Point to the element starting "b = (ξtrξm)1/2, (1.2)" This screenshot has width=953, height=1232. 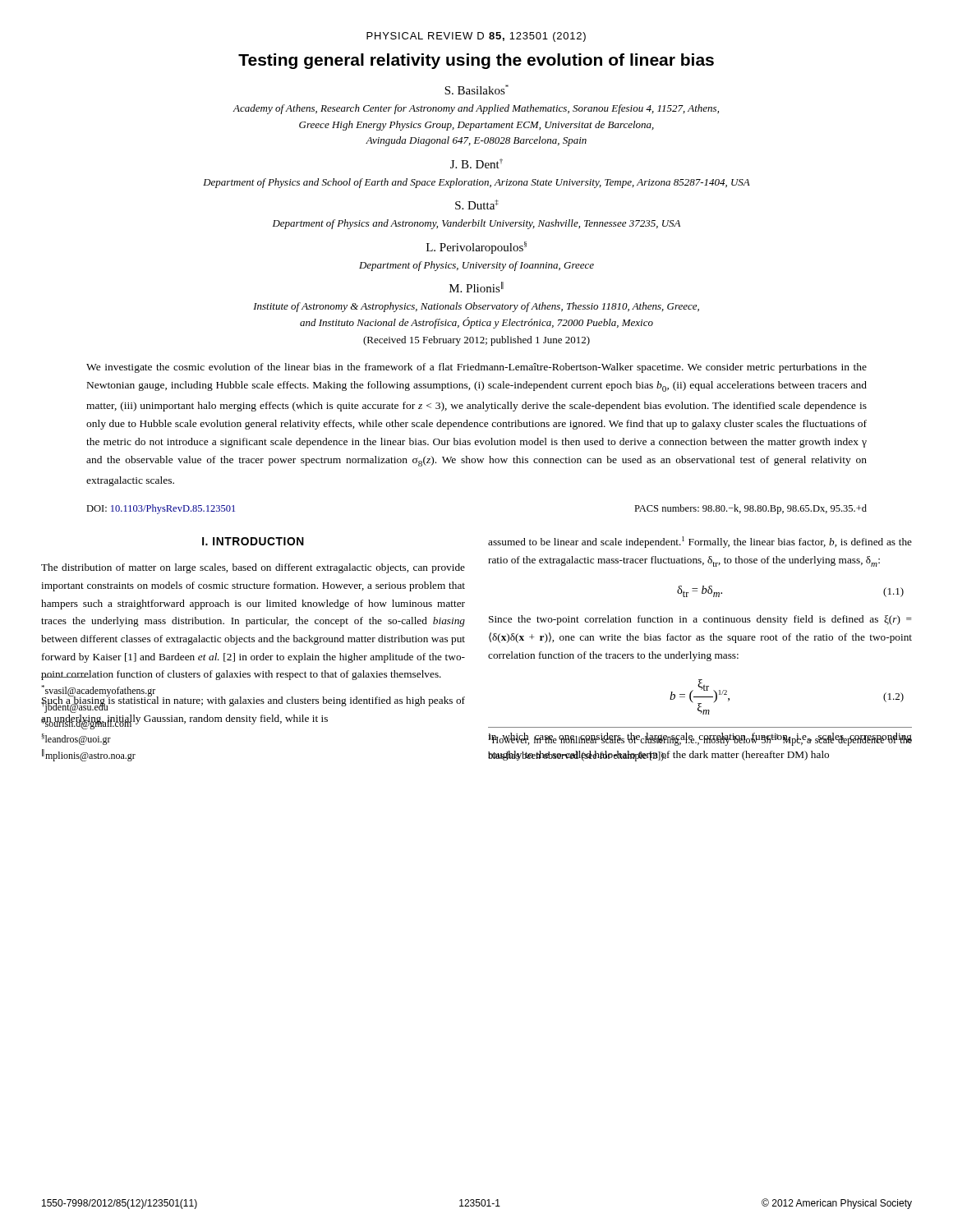point(703,697)
